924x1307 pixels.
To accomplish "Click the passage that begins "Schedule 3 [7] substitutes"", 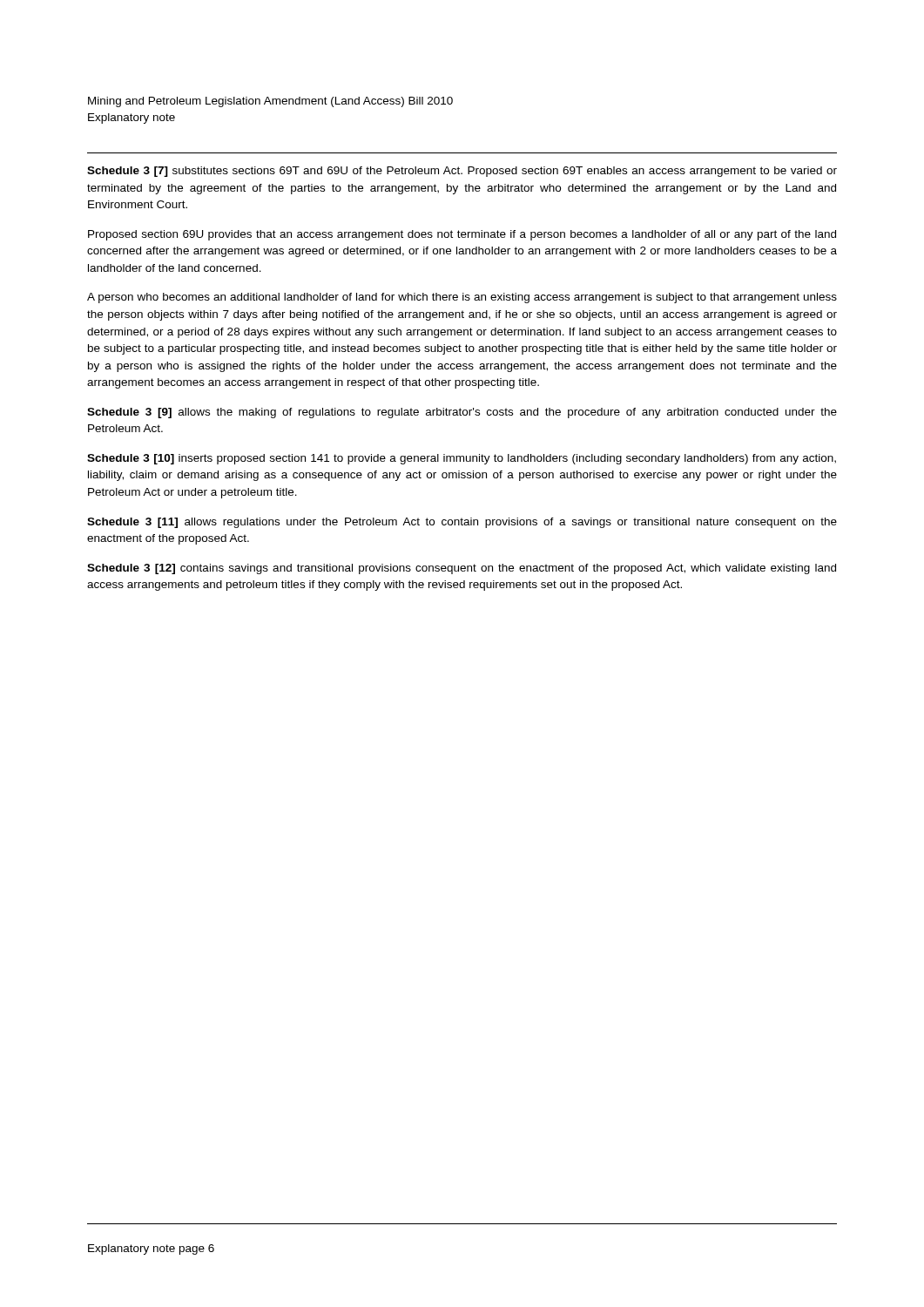I will (462, 188).
